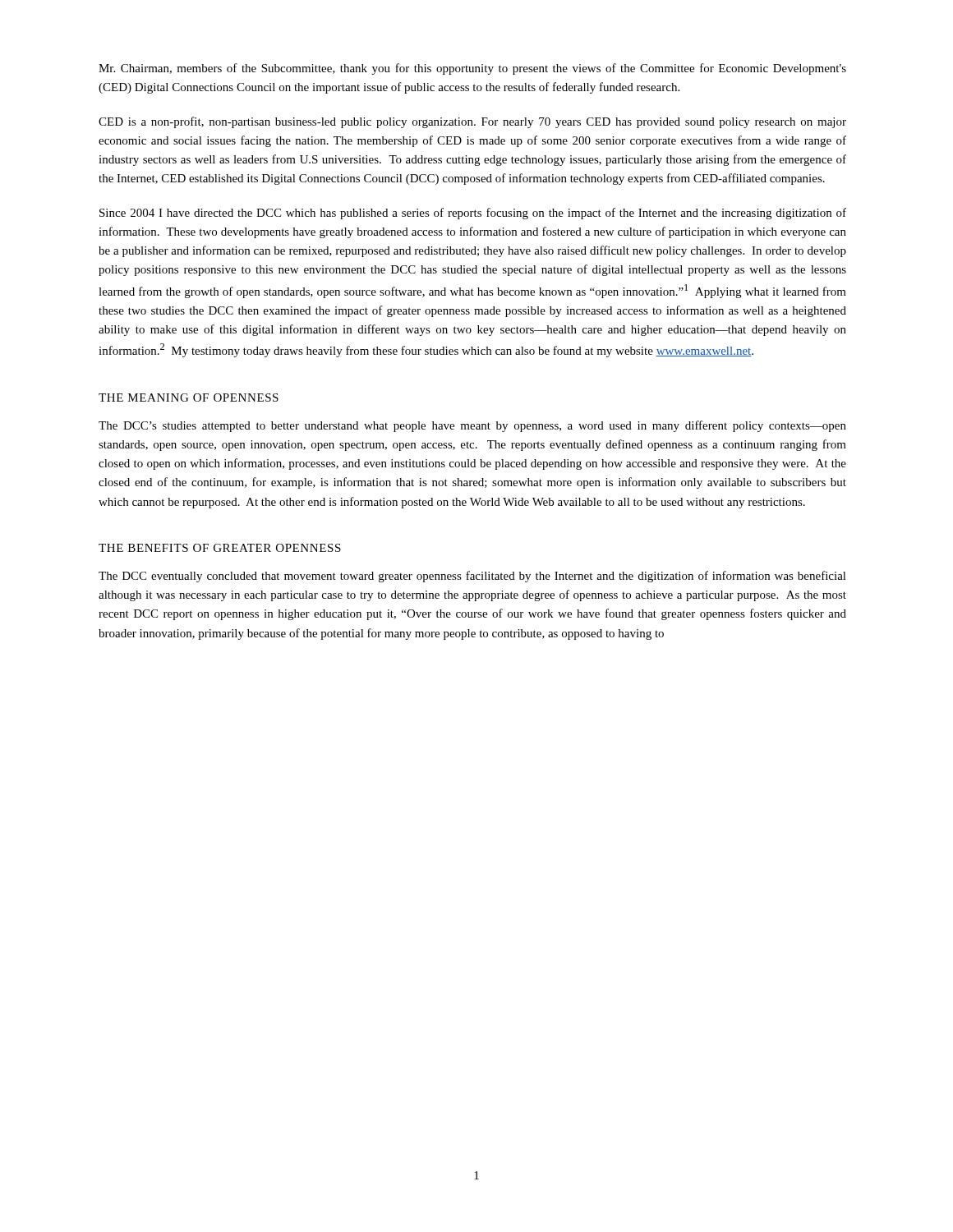This screenshot has width=953, height=1232.
Task: Point to "THE BENEFITS OF GREATER OPENNESS"
Action: pos(220,548)
